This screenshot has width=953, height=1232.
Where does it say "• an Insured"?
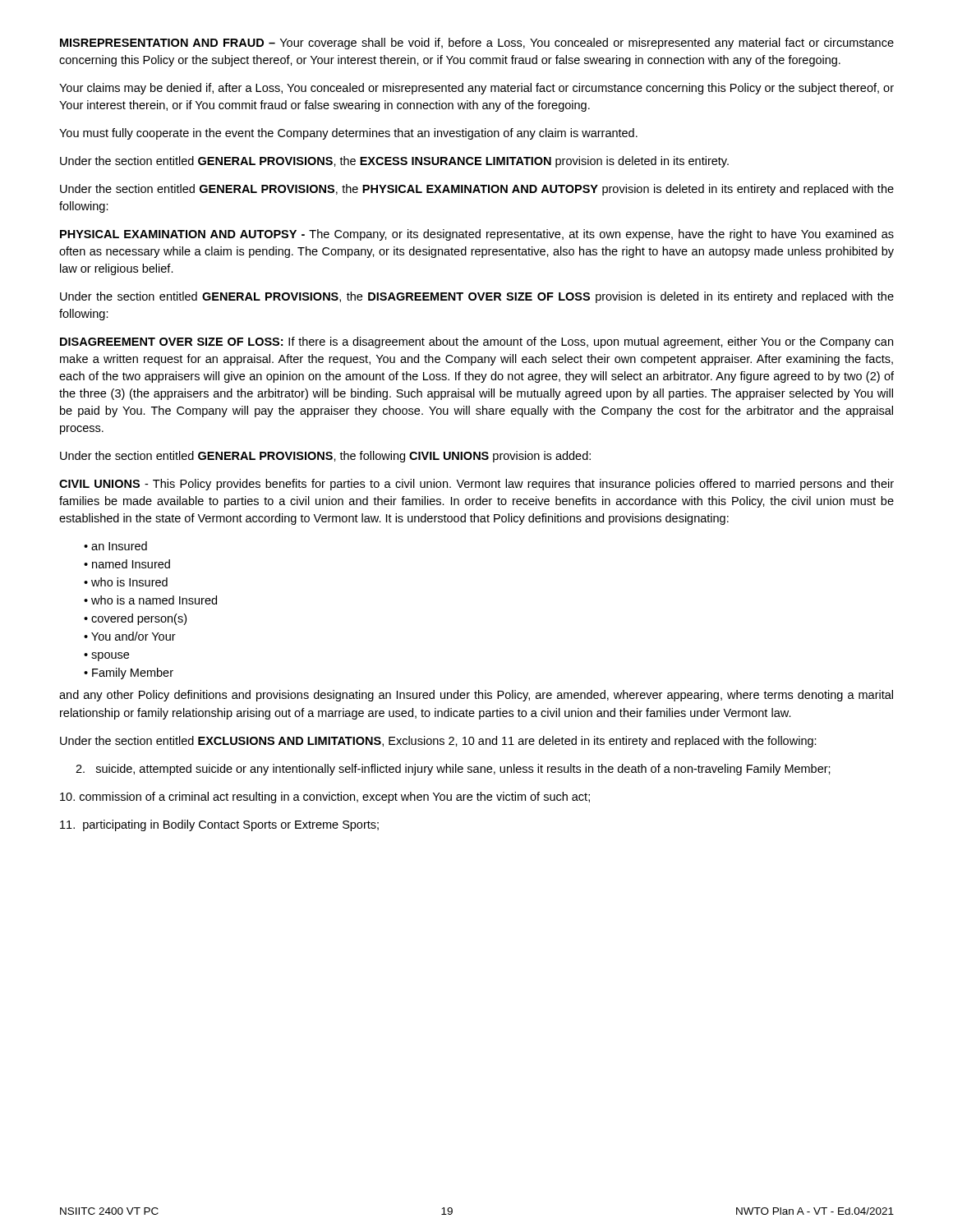(x=116, y=546)
